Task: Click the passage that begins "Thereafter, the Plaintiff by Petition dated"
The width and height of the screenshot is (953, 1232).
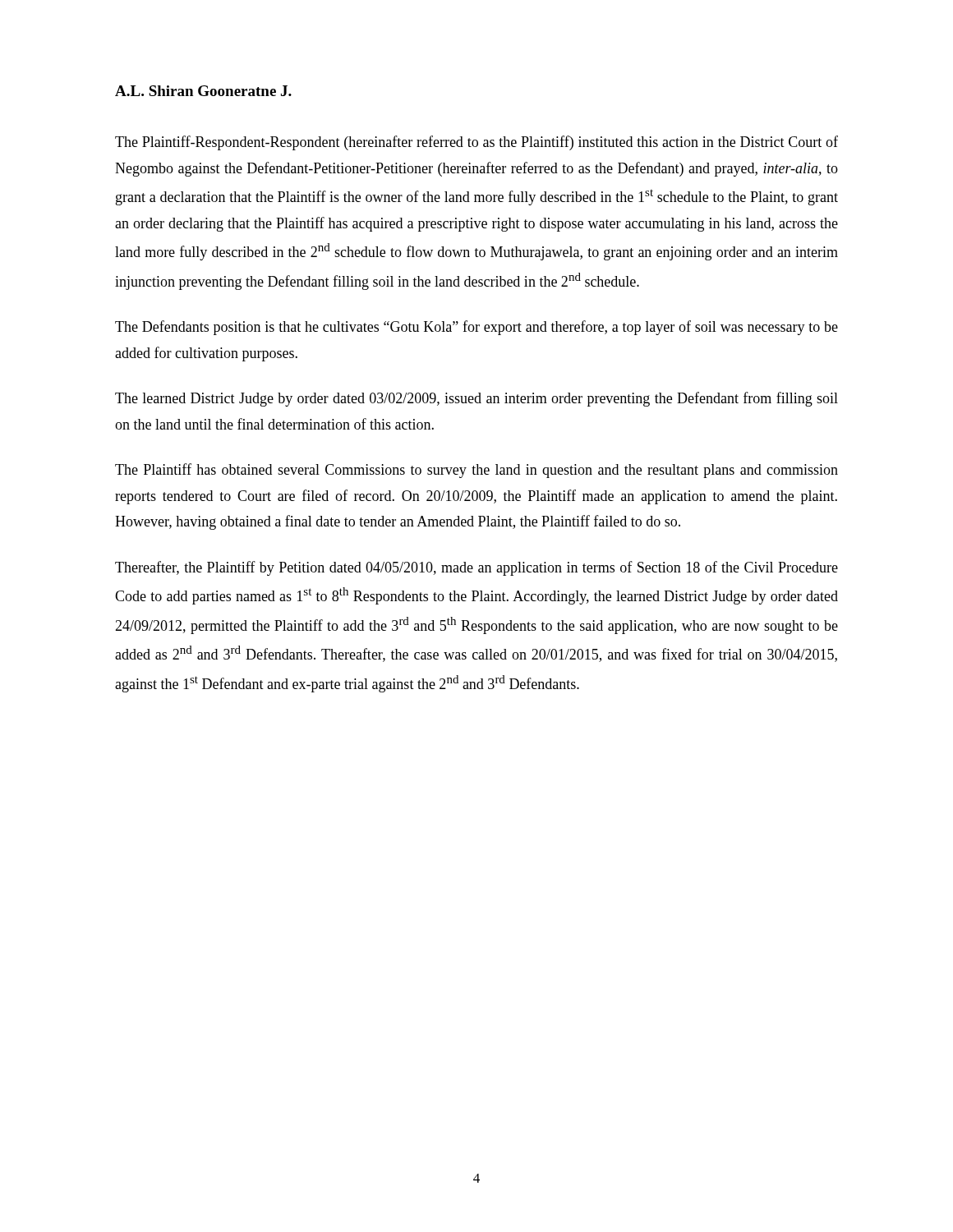Action: click(476, 625)
